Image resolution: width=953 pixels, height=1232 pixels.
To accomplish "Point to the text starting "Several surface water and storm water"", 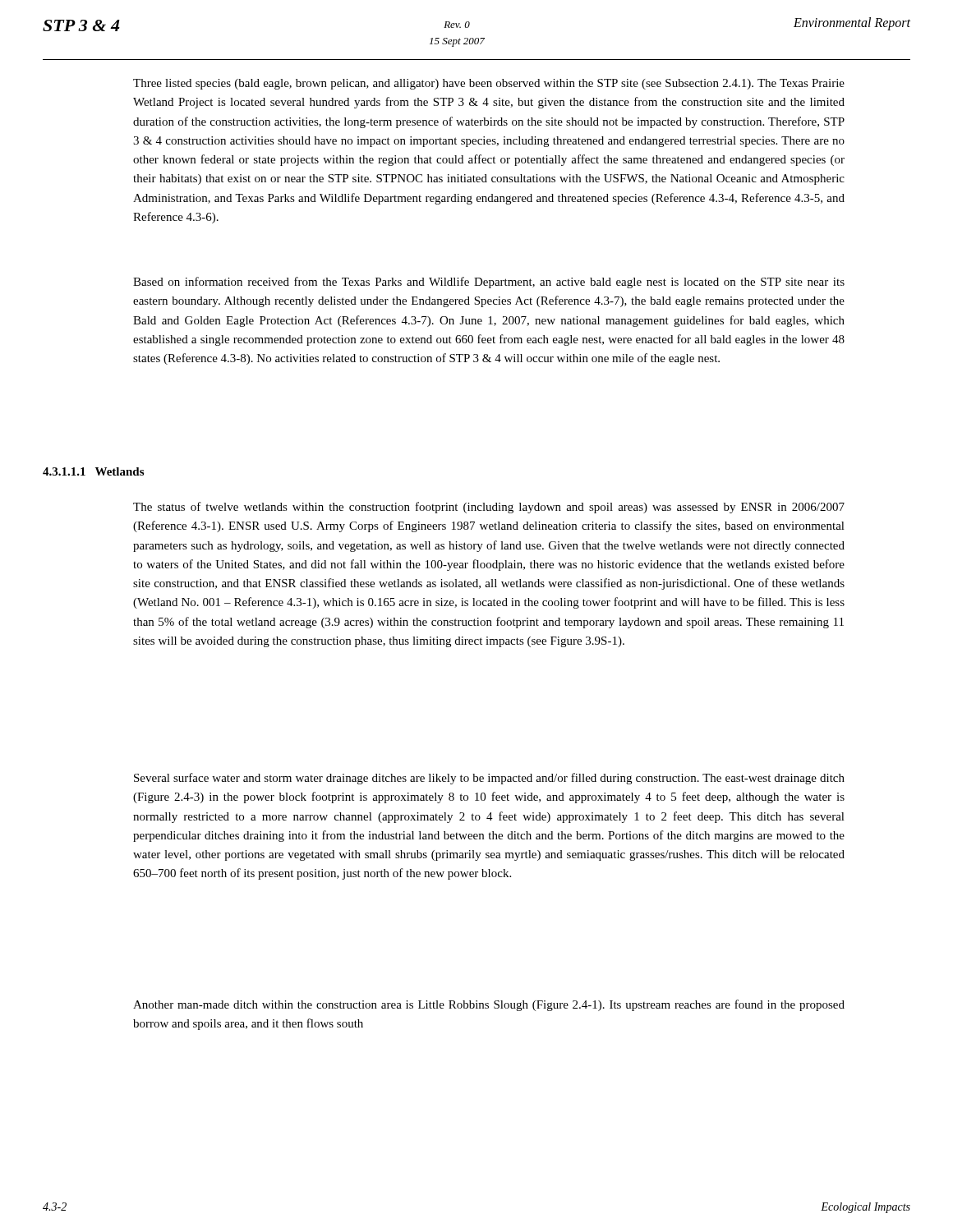I will tap(489, 826).
